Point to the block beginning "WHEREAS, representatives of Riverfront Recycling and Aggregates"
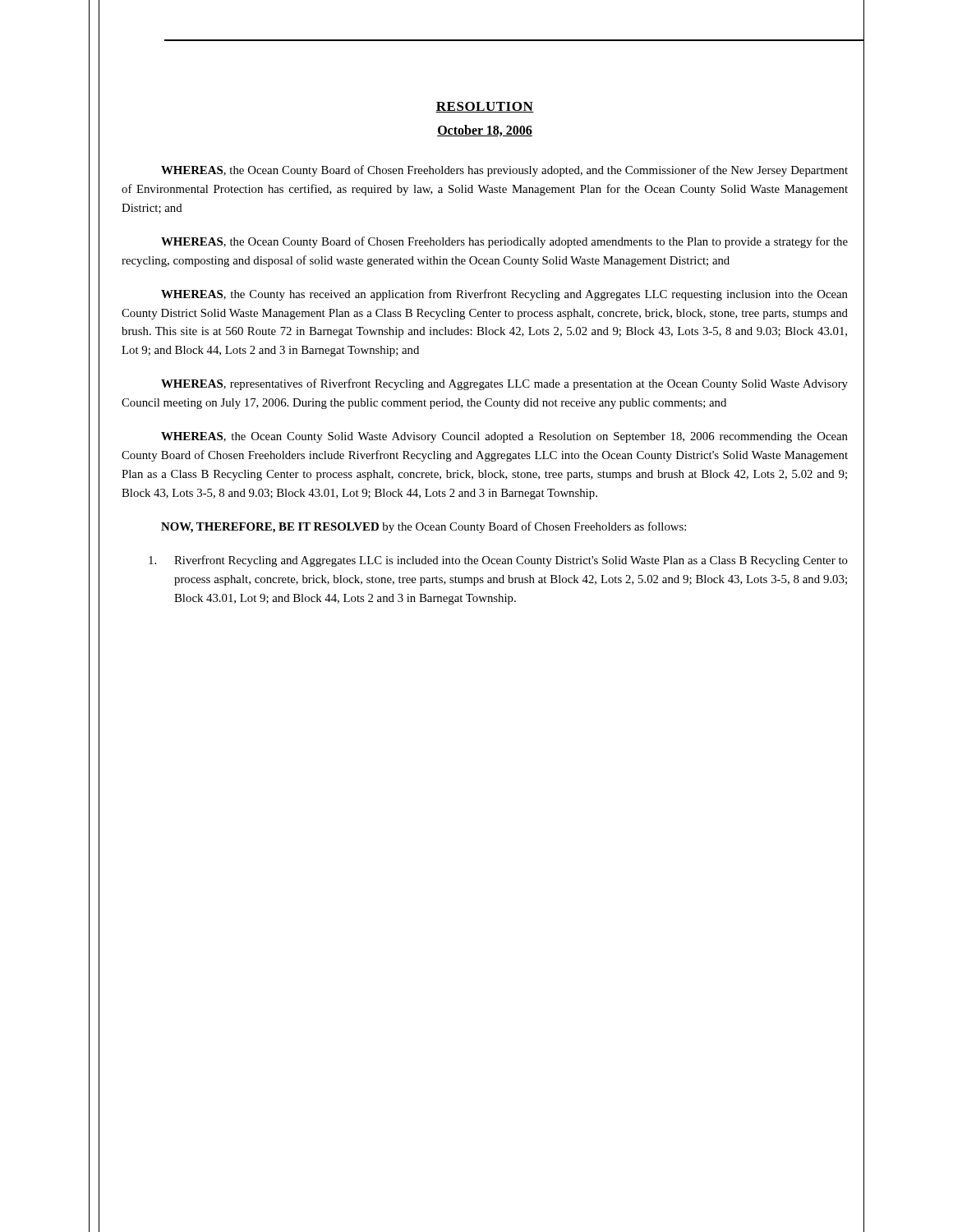953x1232 pixels. [x=485, y=394]
